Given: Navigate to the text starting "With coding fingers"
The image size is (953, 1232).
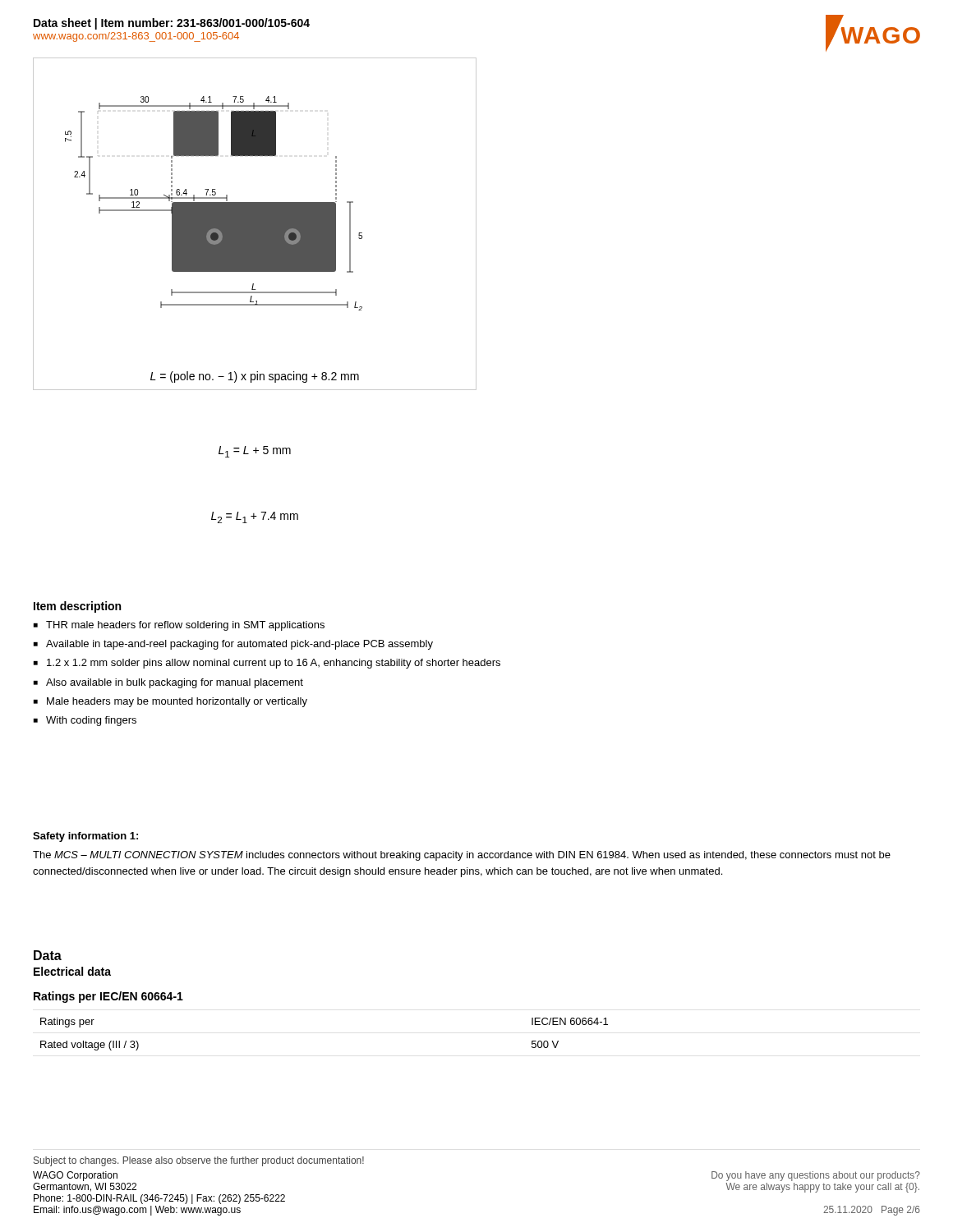Looking at the screenshot, I should (85, 721).
